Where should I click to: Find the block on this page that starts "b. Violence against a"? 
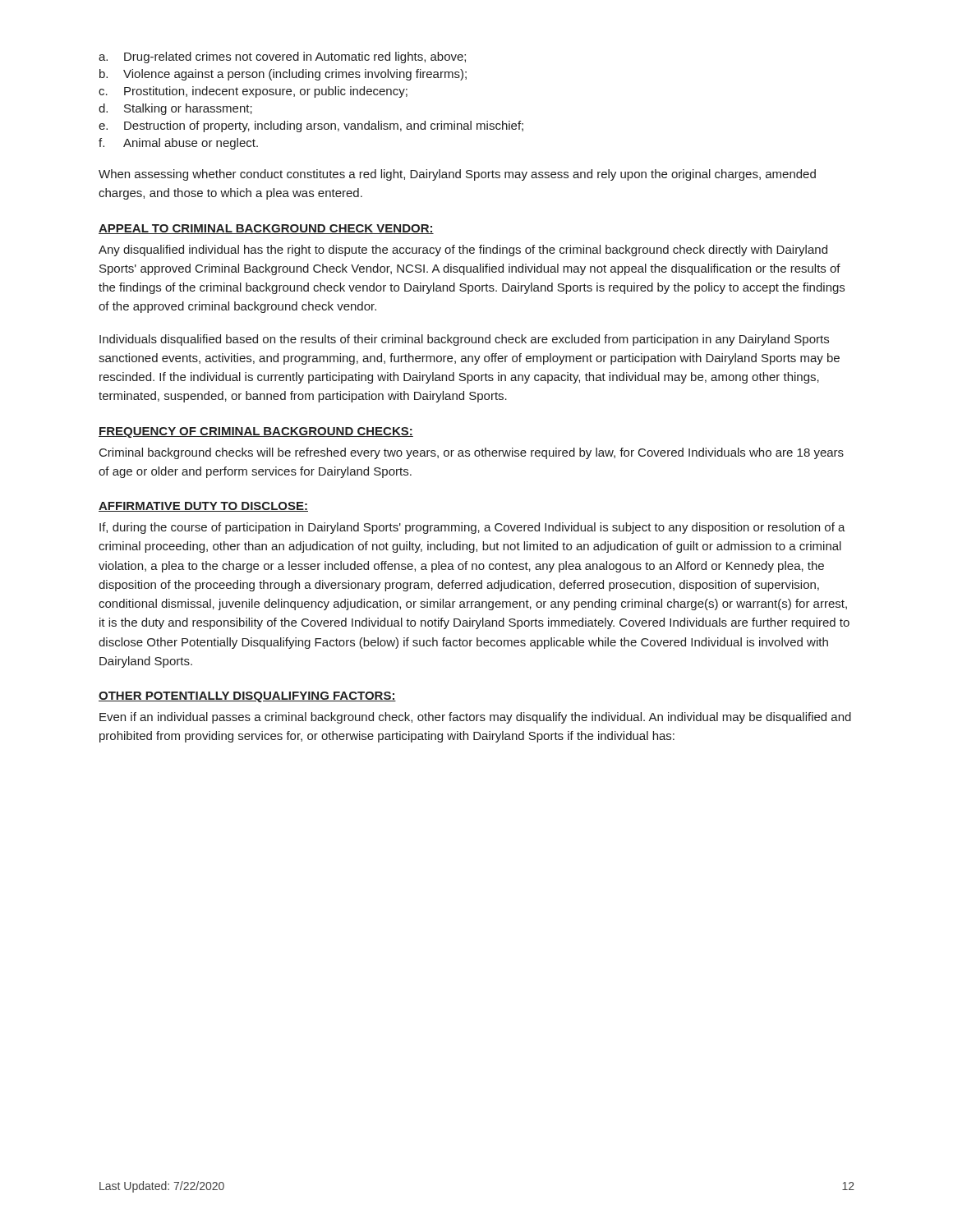point(283,73)
